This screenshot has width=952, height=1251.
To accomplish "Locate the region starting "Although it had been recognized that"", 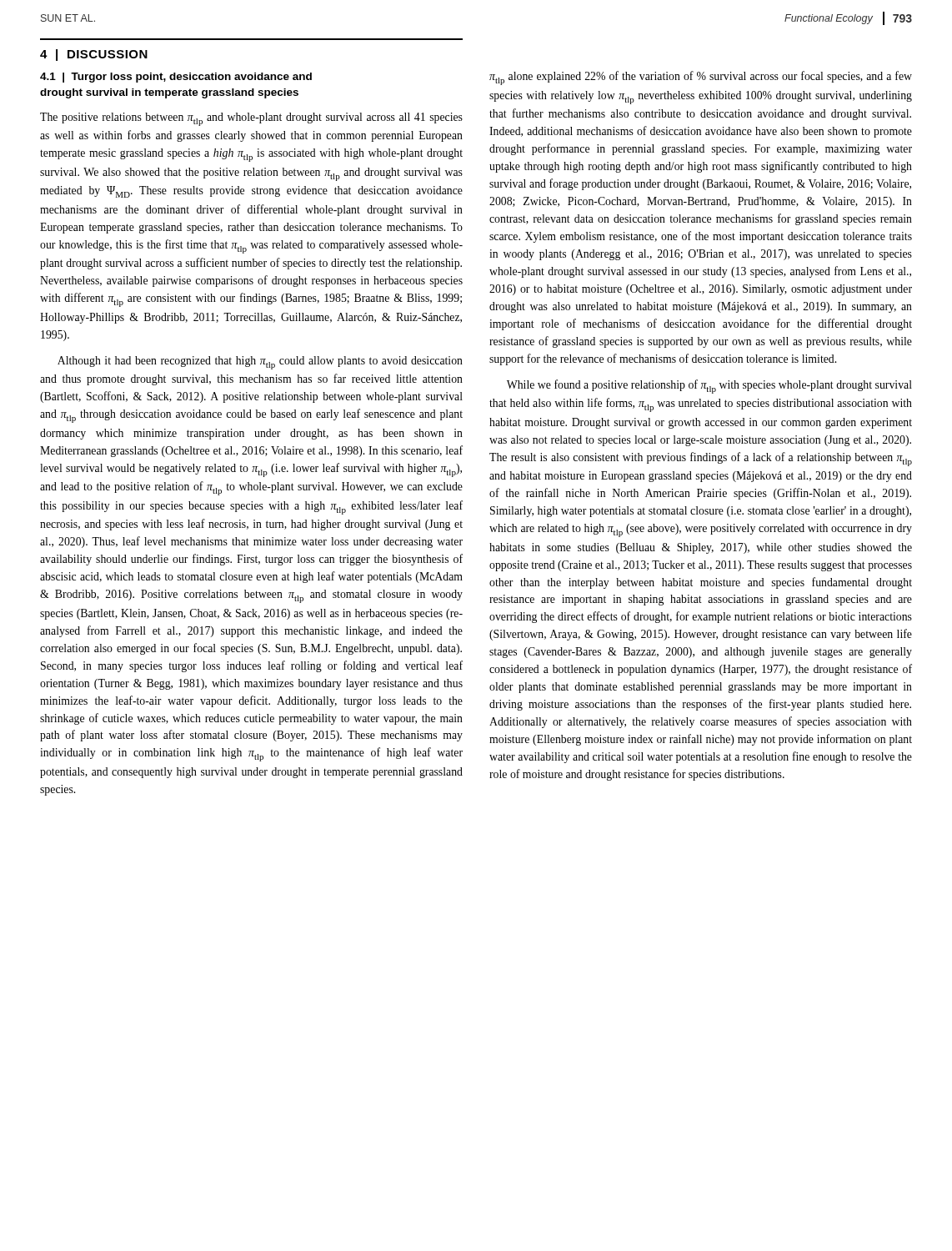I will (x=251, y=575).
